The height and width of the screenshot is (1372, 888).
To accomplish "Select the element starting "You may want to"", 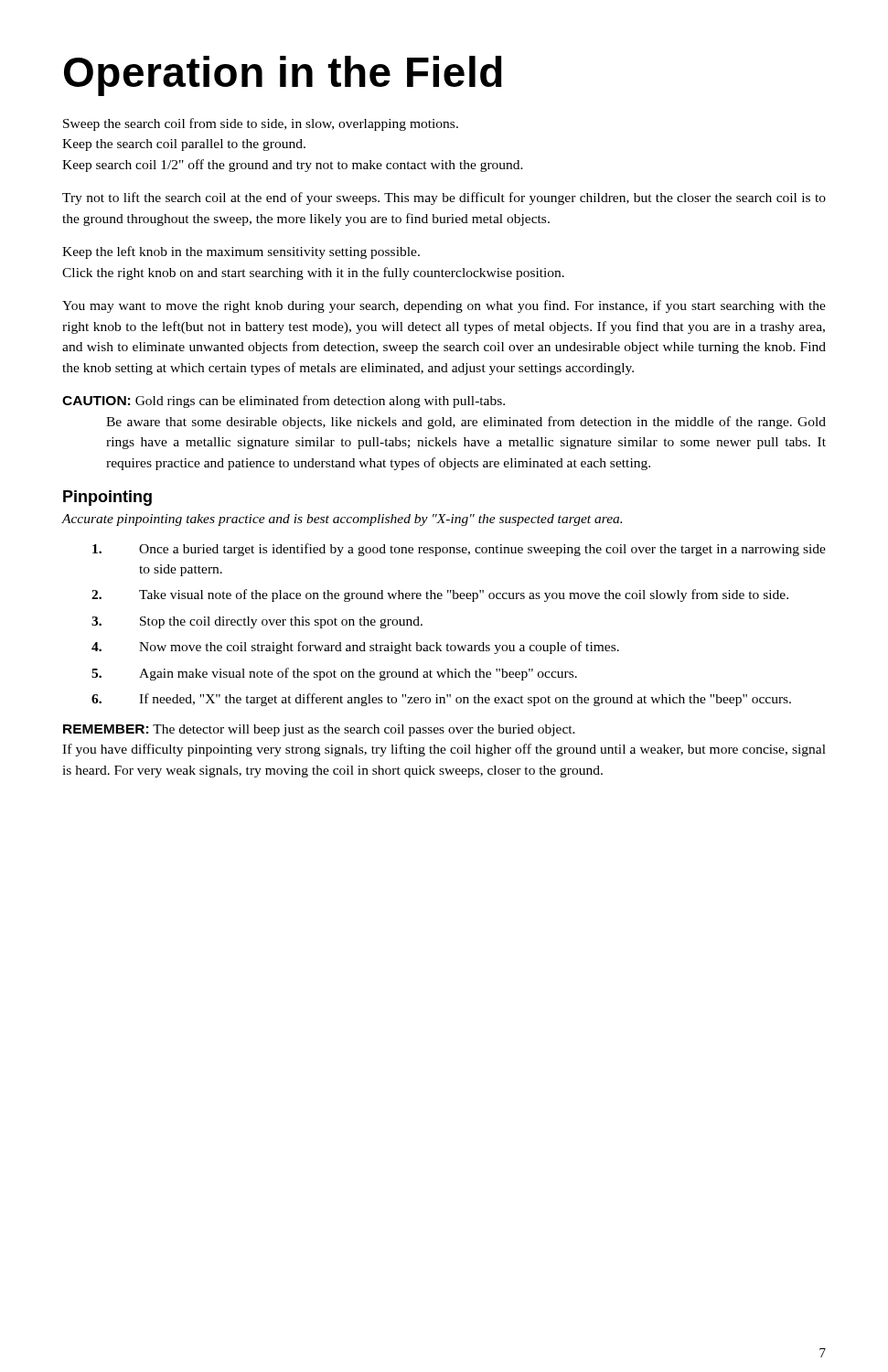I will coord(444,336).
